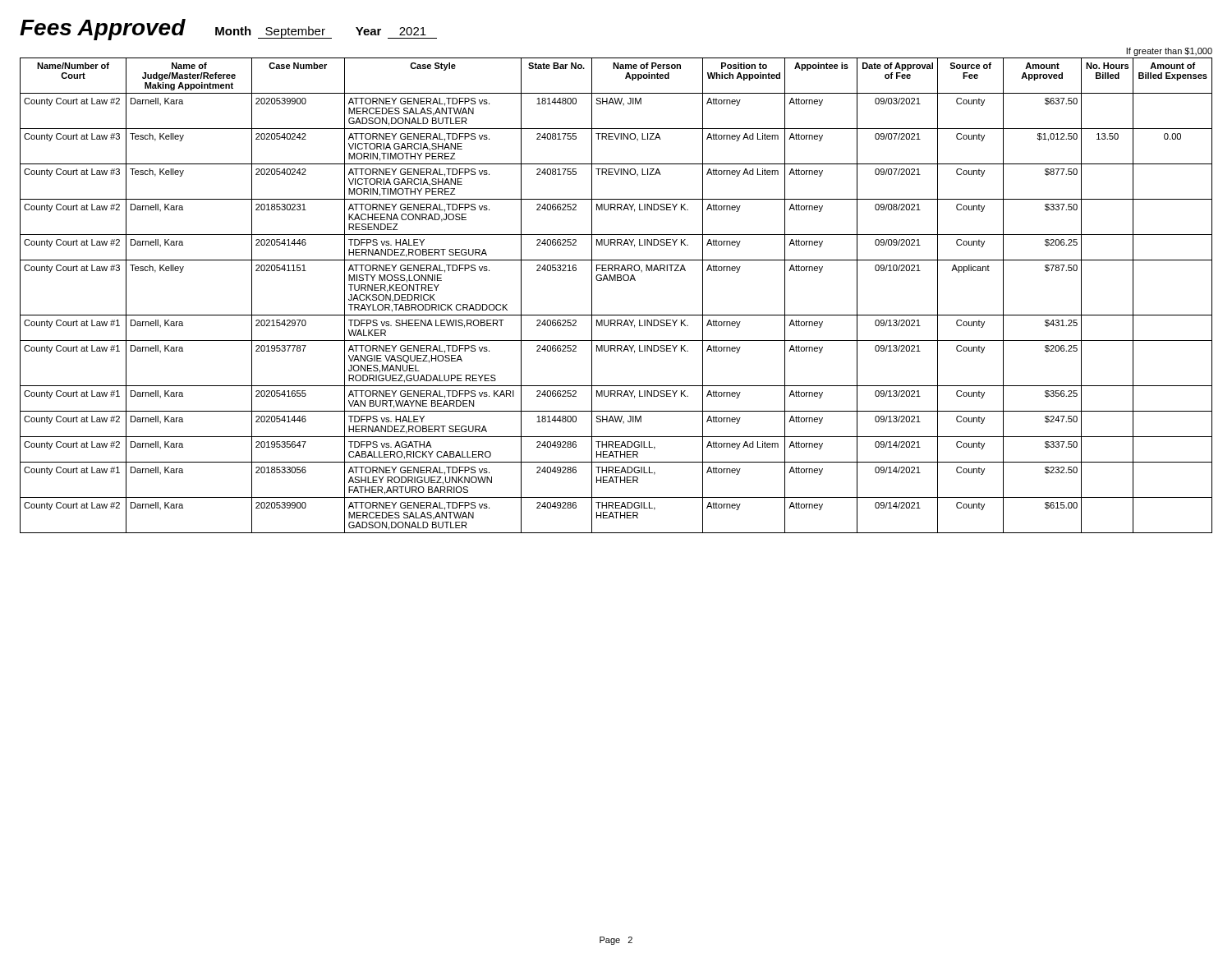Image resolution: width=1232 pixels, height=953 pixels.
Task: Find the region starting "If greater than $1,000"
Action: click(1169, 51)
